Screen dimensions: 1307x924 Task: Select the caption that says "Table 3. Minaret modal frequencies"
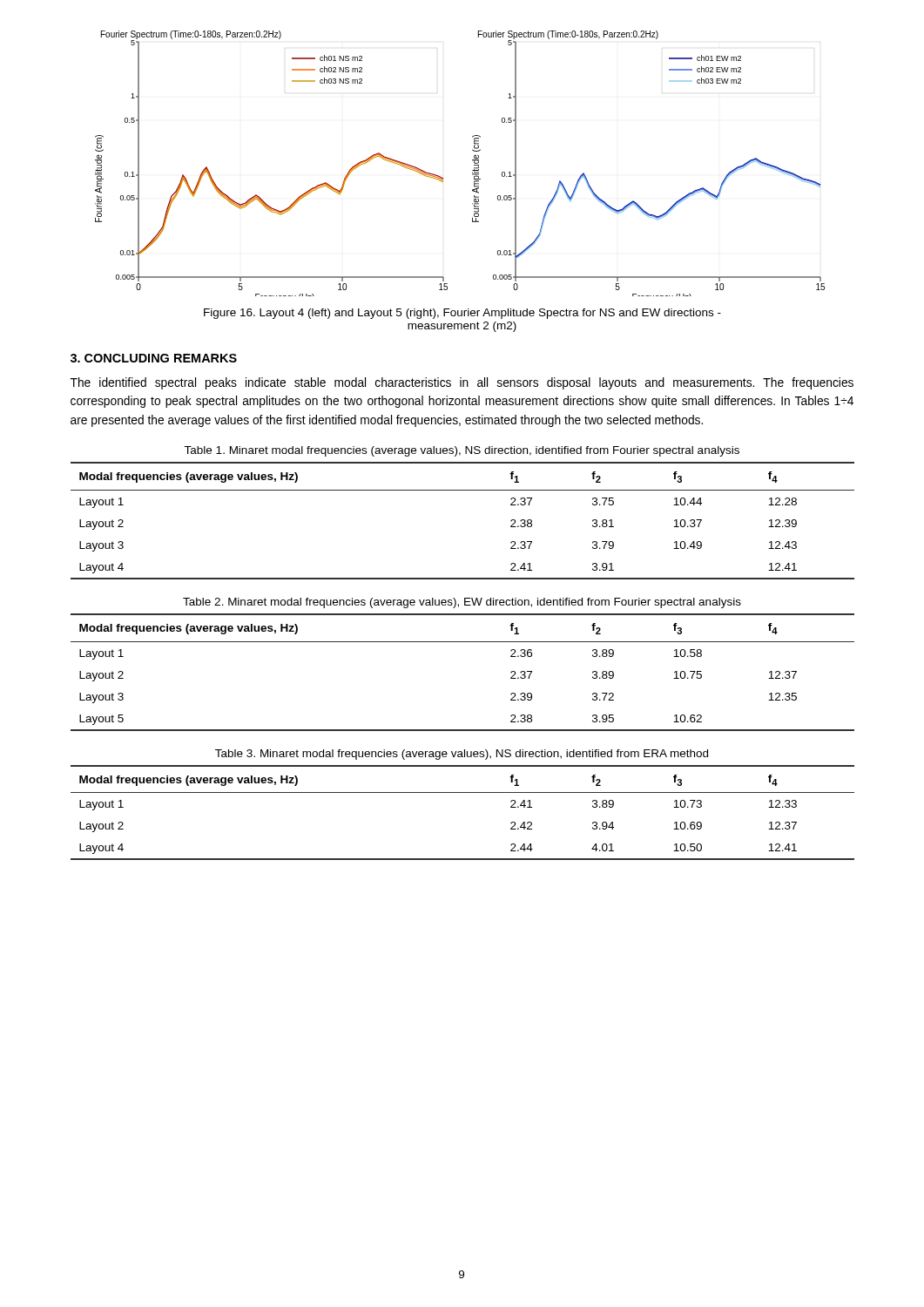(462, 753)
